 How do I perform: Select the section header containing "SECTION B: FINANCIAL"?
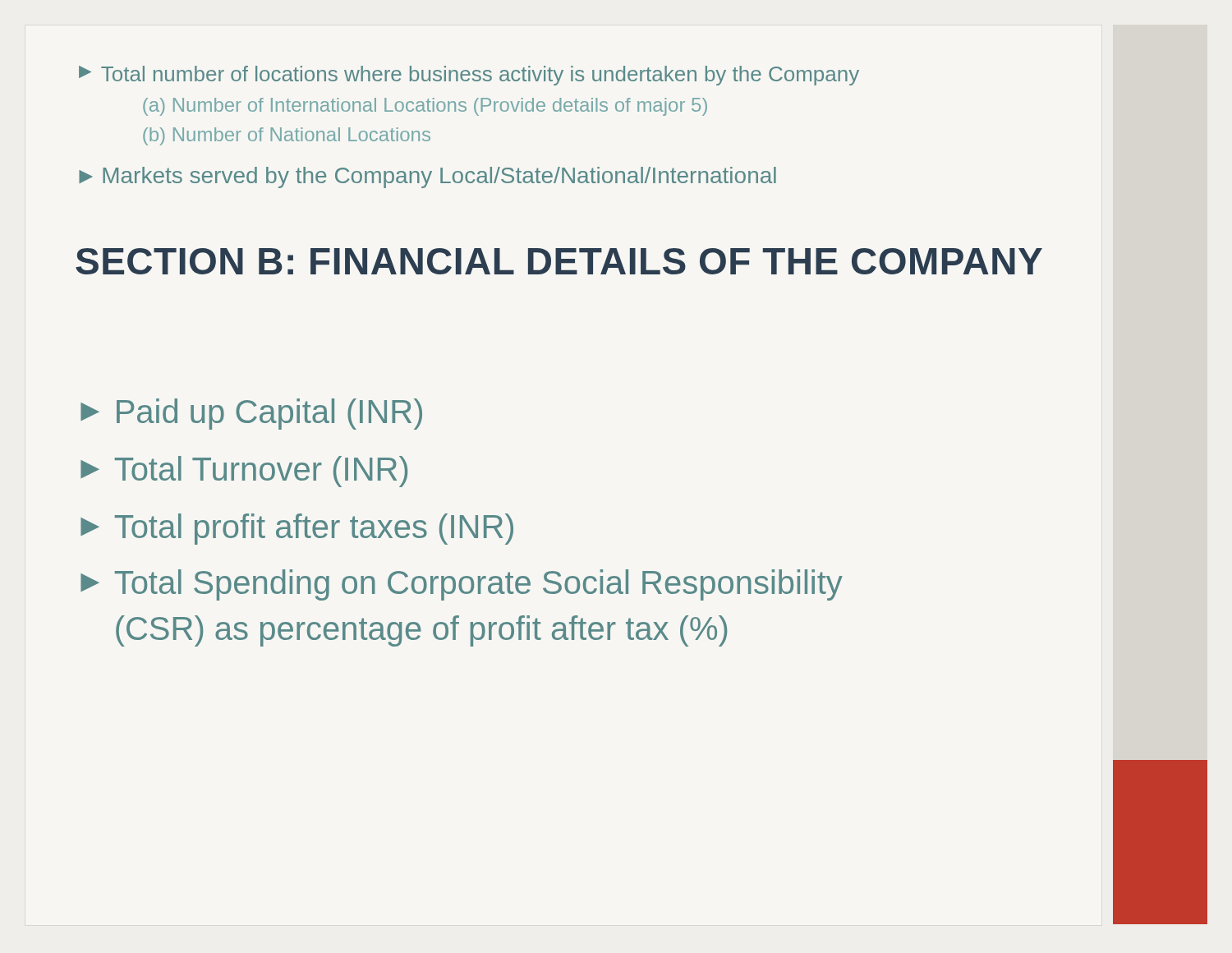576,262
